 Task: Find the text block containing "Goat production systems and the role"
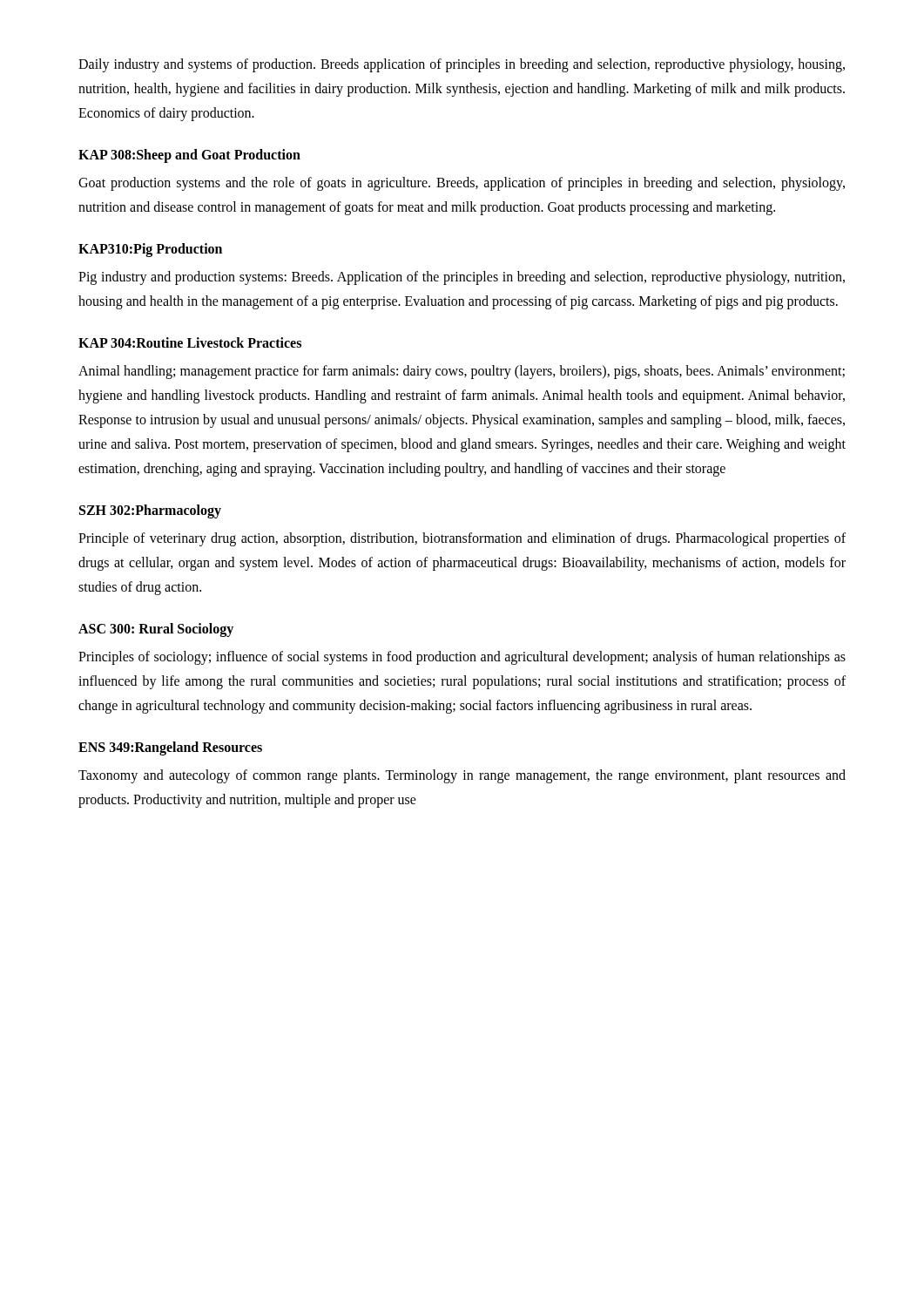point(462,195)
